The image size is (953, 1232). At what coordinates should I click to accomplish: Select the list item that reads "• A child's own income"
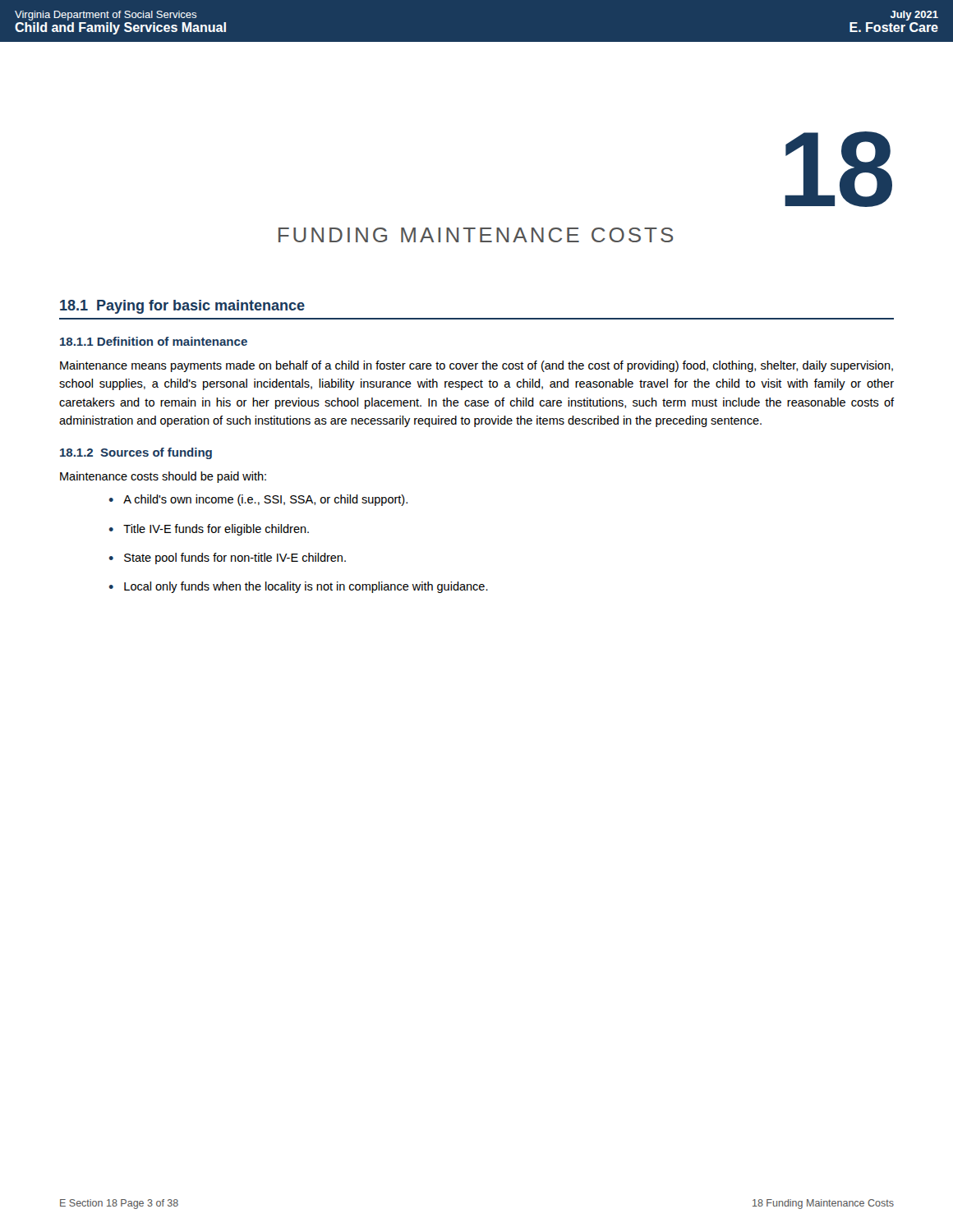pyautogui.click(x=258, y=501)
